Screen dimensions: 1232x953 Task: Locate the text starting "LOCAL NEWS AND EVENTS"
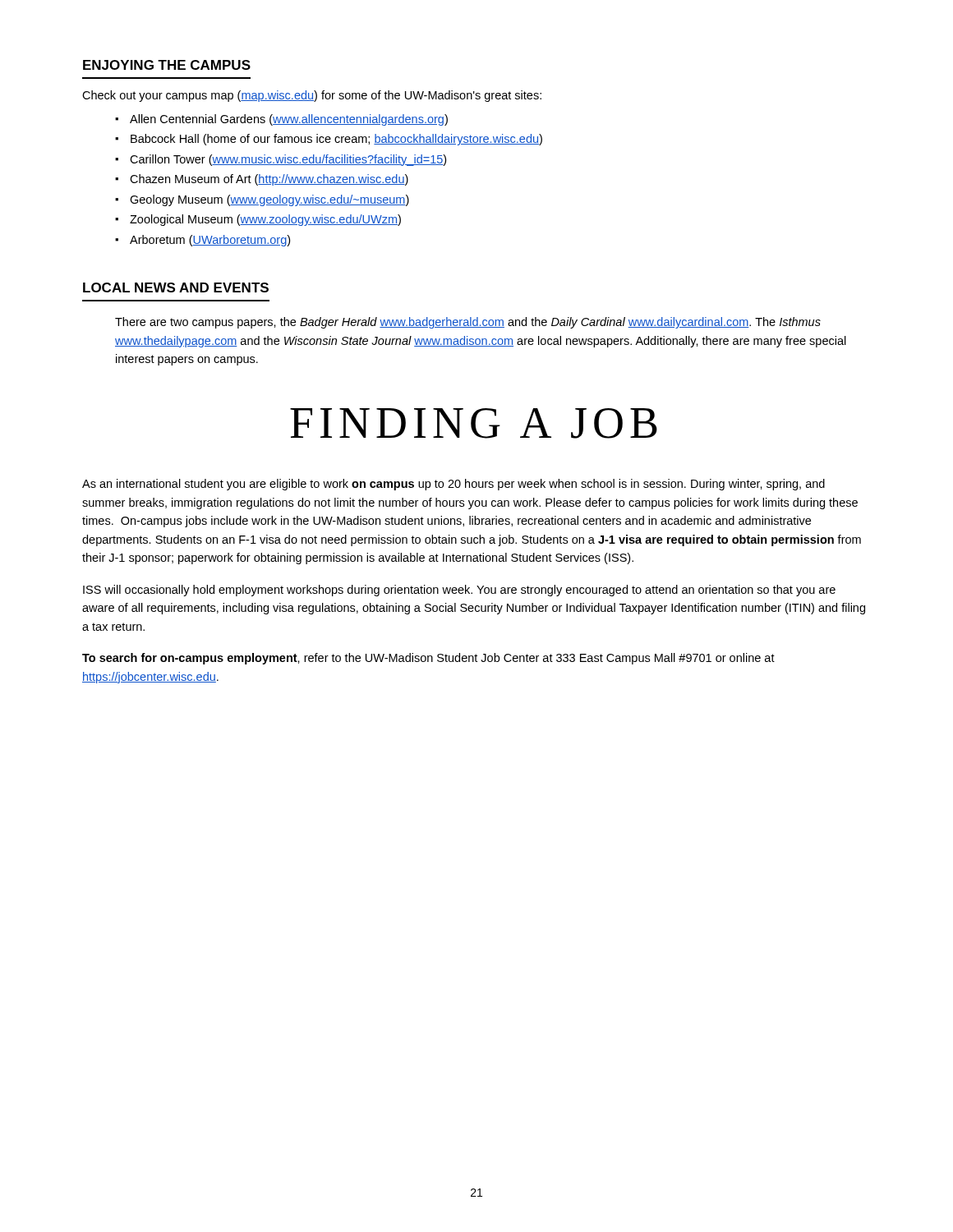[x=176, y=288]
